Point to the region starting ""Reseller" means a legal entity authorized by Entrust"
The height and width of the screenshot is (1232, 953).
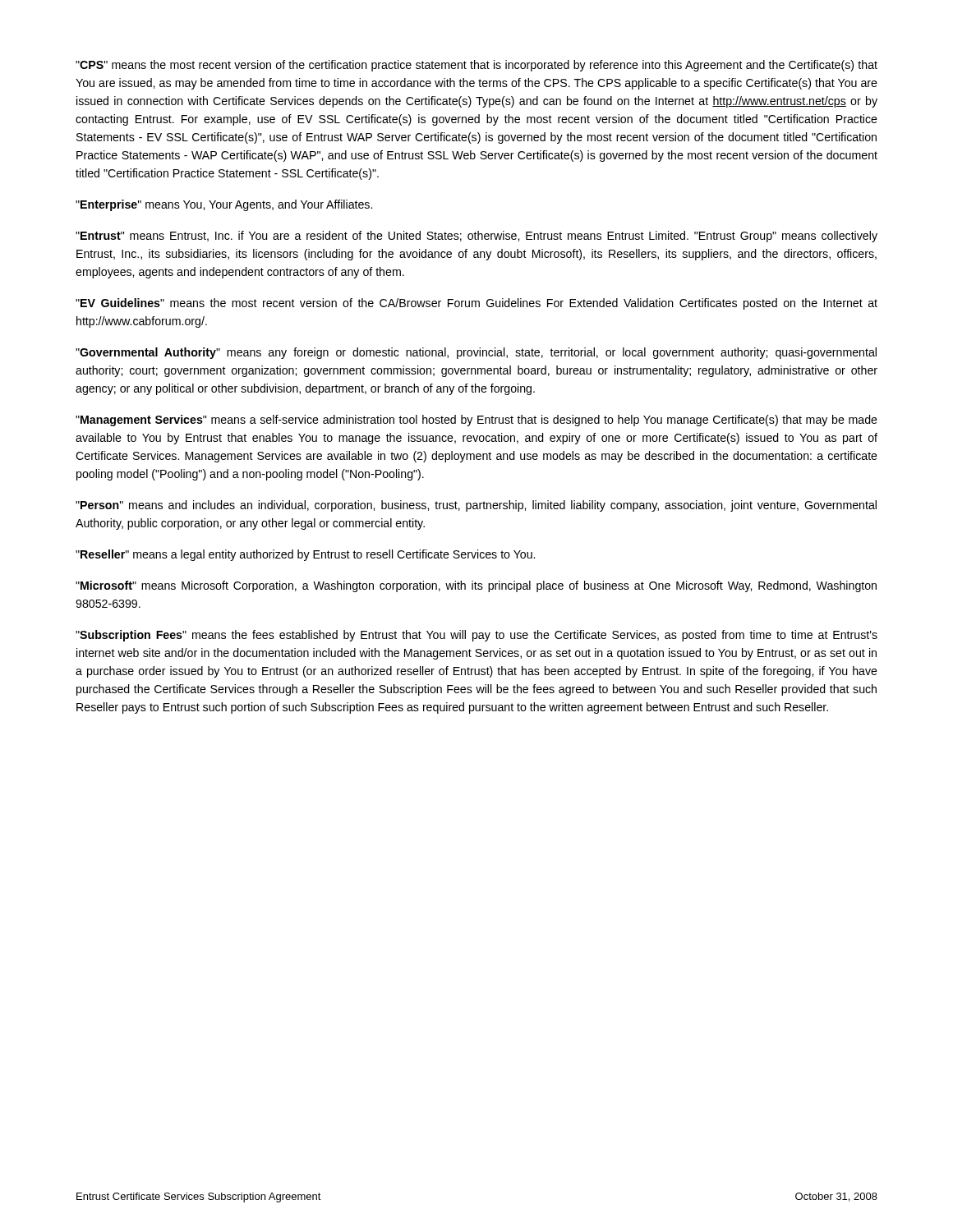[x=306, y=554]
